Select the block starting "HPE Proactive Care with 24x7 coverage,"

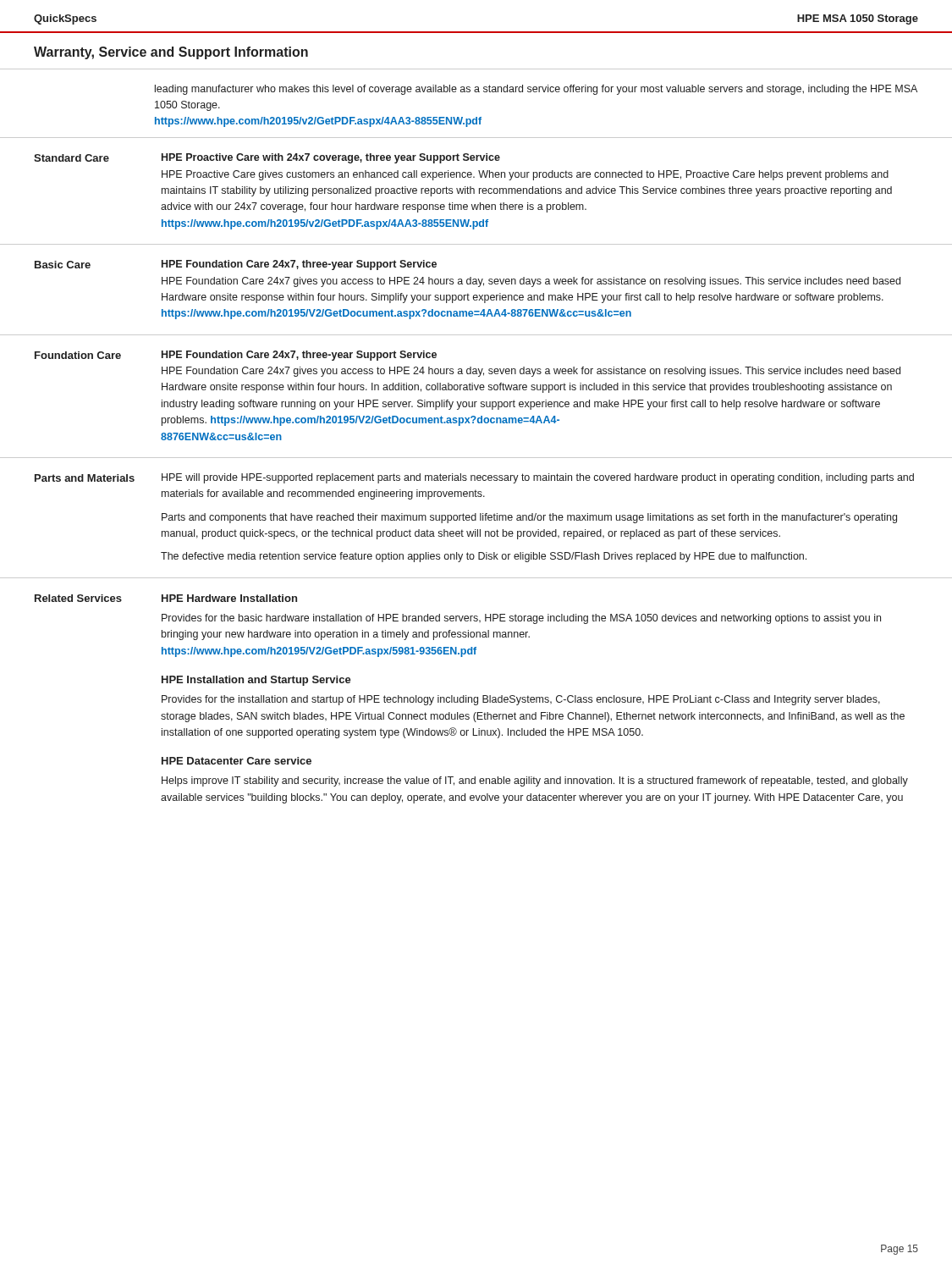[x=539, y=191]
